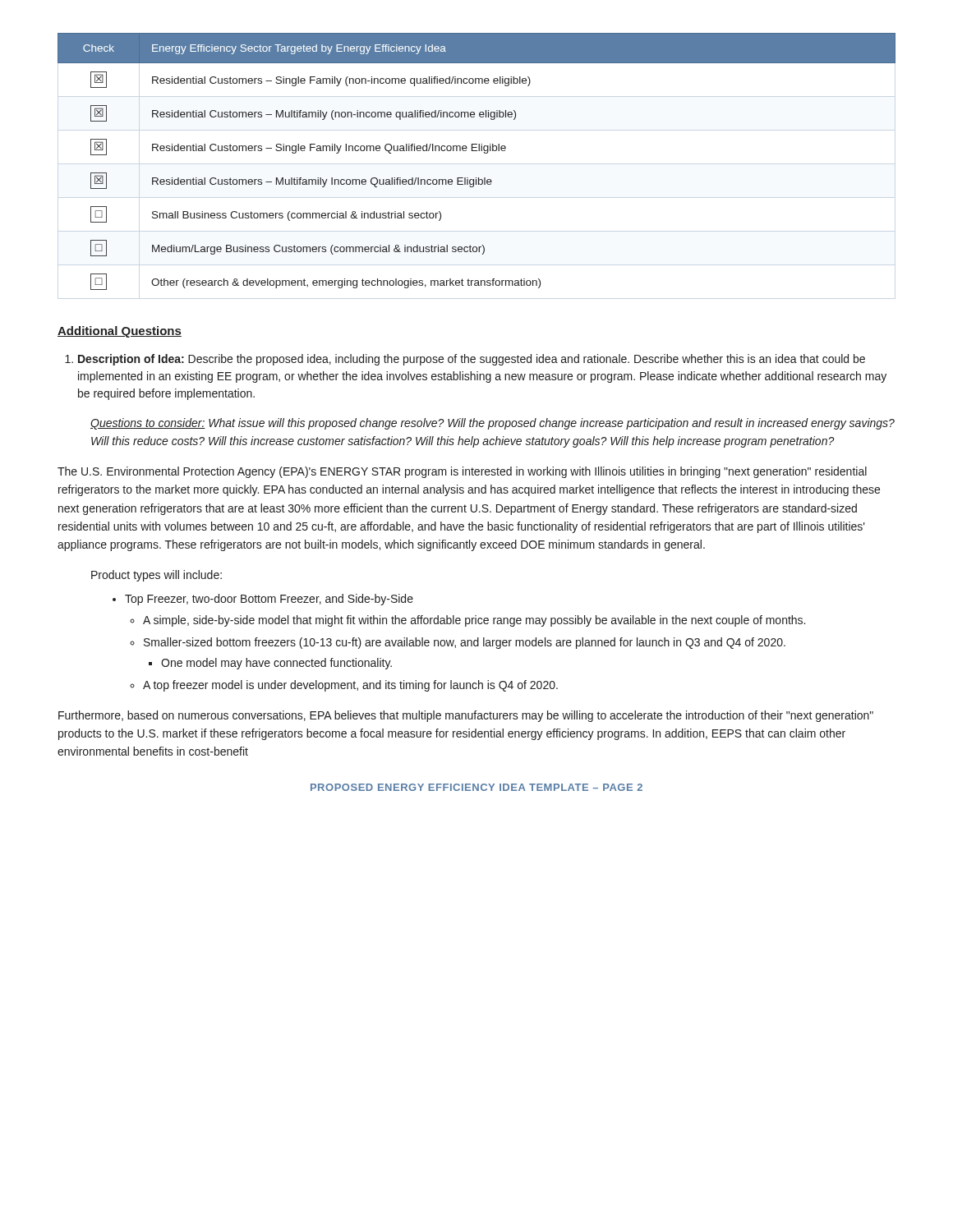Screen dimensions: 1232x953
Task: Navigate to the element starting "Furthermore, based on numerous conversations, EPA"
Action: click(x=476, y=734)
